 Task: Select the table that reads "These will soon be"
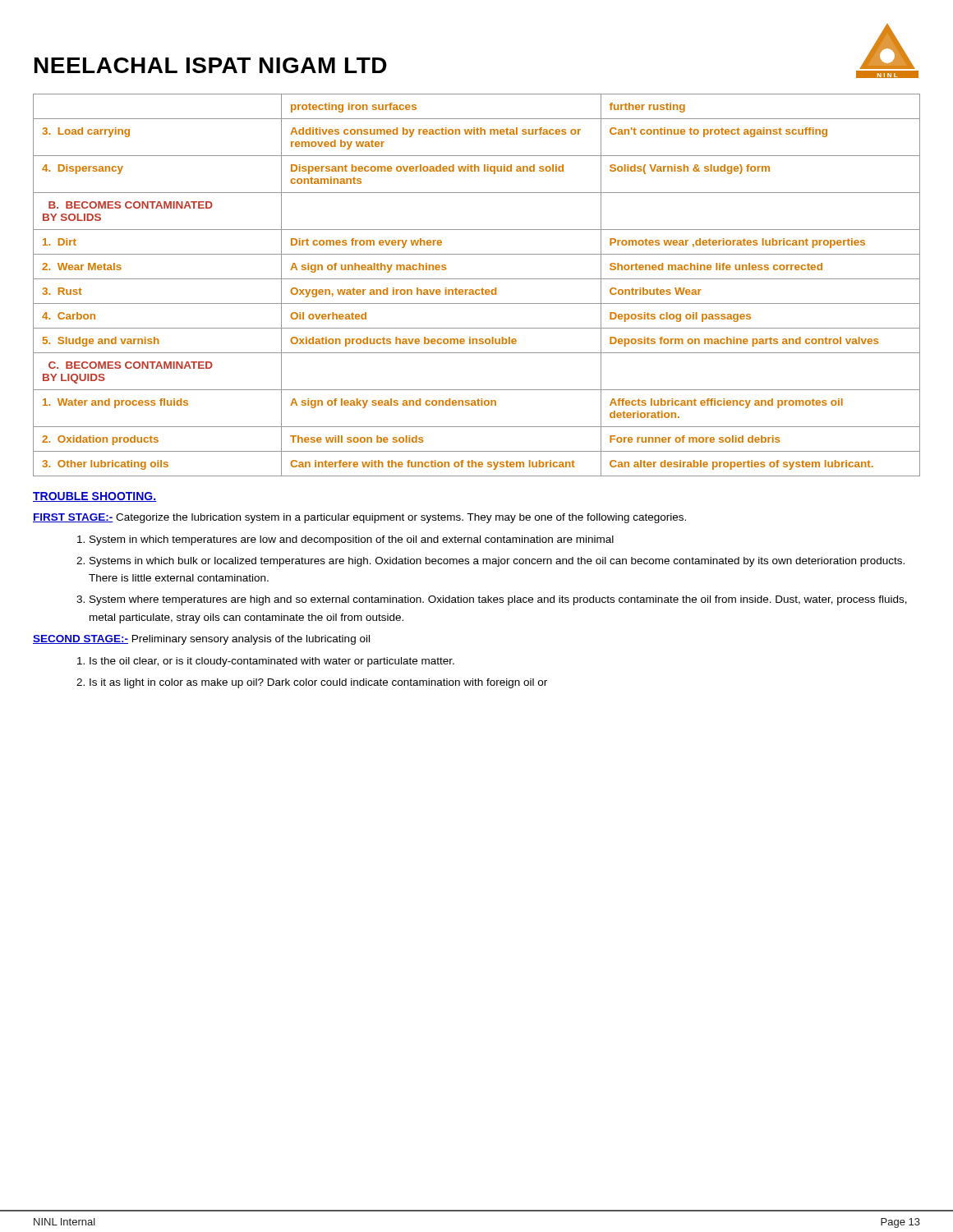(x=476, y=285)
